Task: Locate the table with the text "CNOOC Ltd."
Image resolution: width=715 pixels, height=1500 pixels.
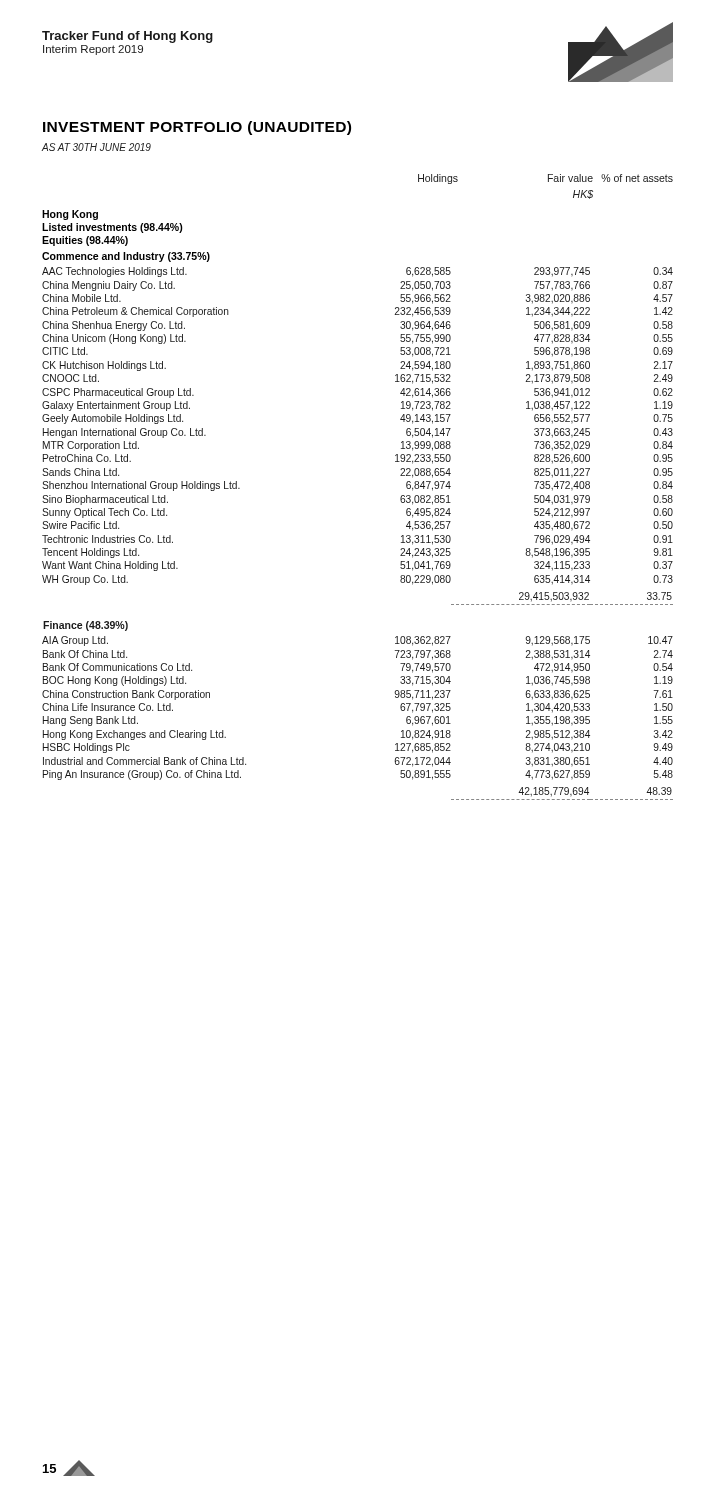Action: [x=358, y=486]
